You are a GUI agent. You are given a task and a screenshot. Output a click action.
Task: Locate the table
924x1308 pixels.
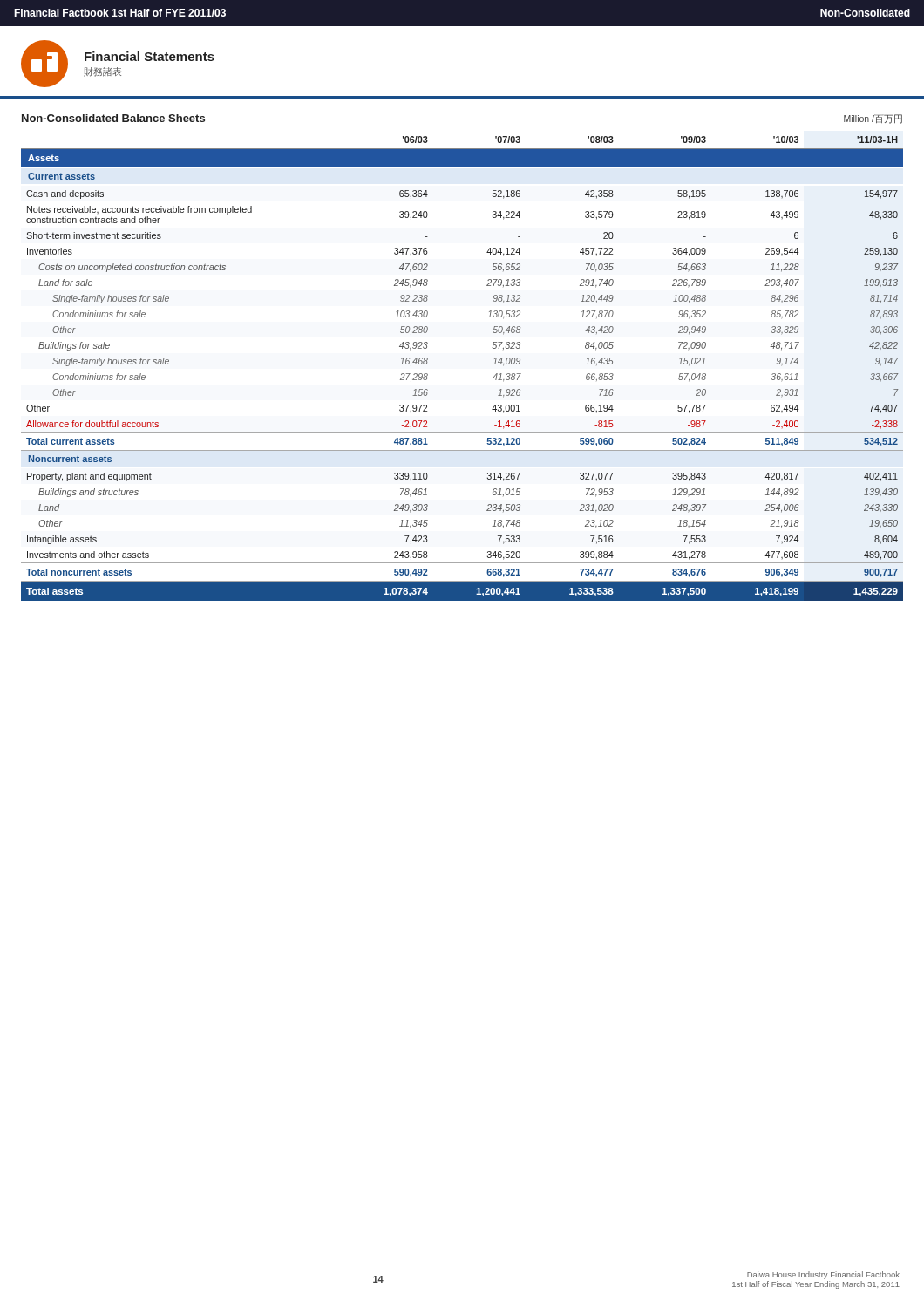[x=462, y=366]
